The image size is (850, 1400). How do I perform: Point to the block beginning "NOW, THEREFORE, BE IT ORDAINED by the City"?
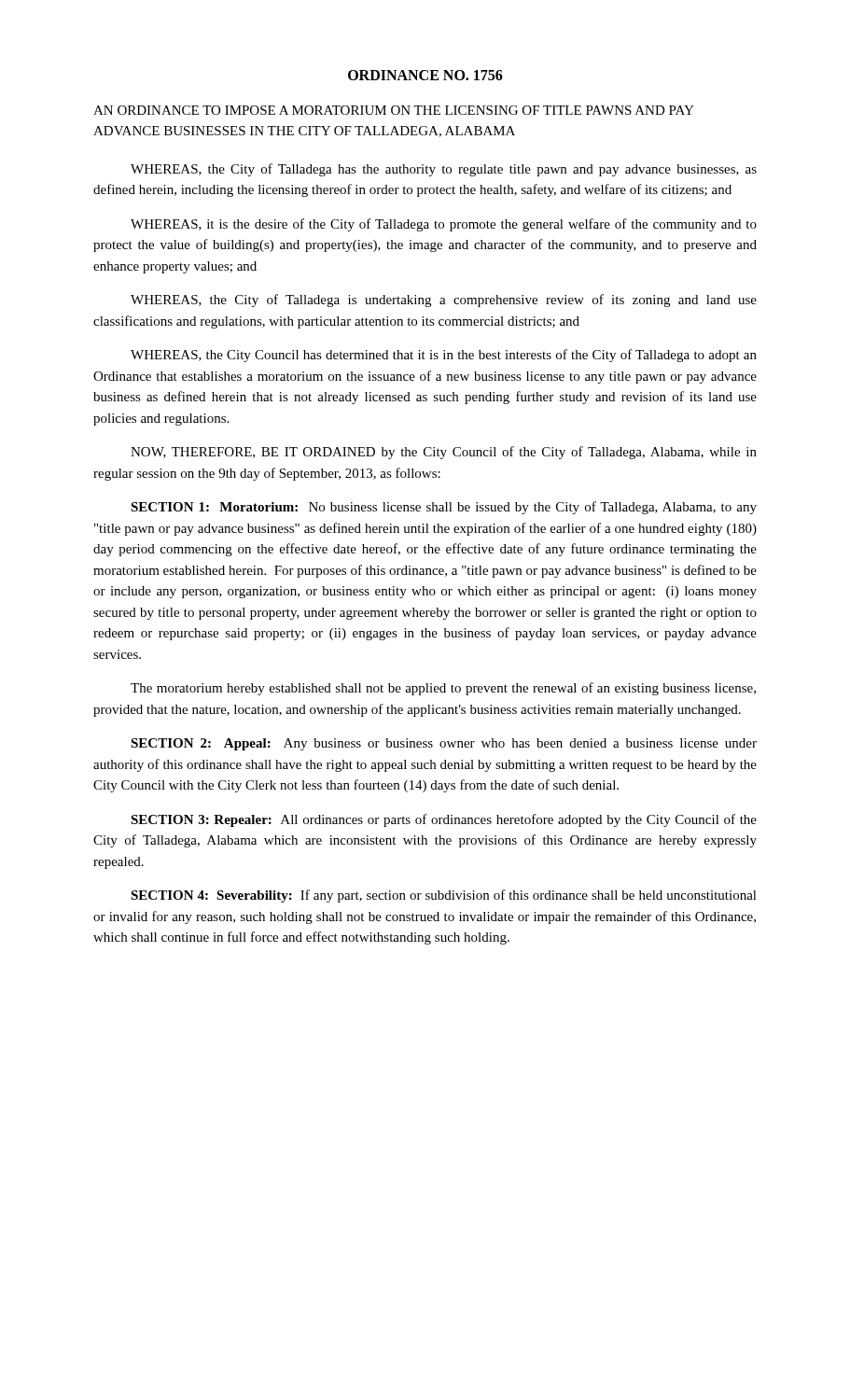pyautogui.click(x=425, y=462)
